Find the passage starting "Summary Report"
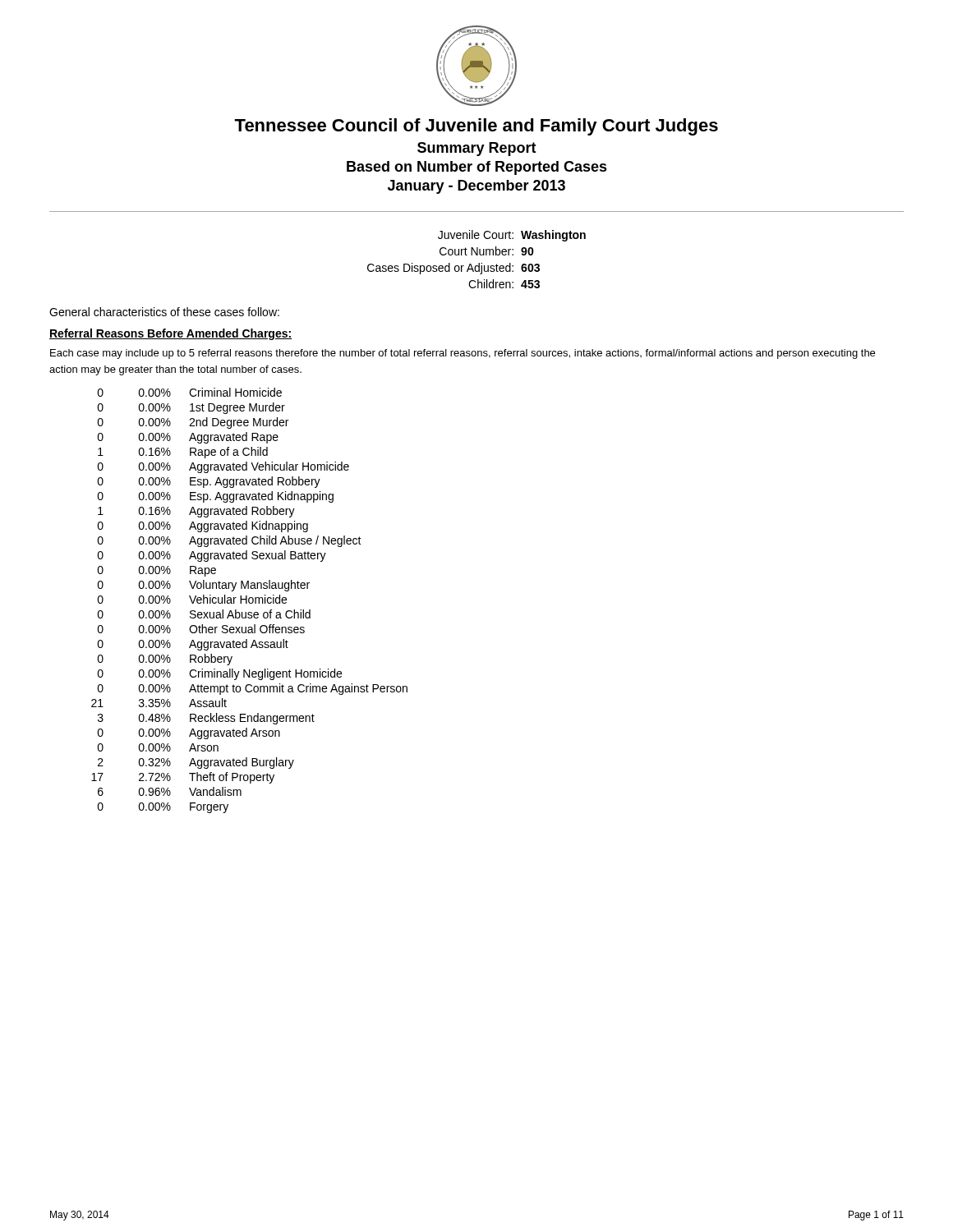This screenshot has height=1232, width=953. click(x=476, y=148)
